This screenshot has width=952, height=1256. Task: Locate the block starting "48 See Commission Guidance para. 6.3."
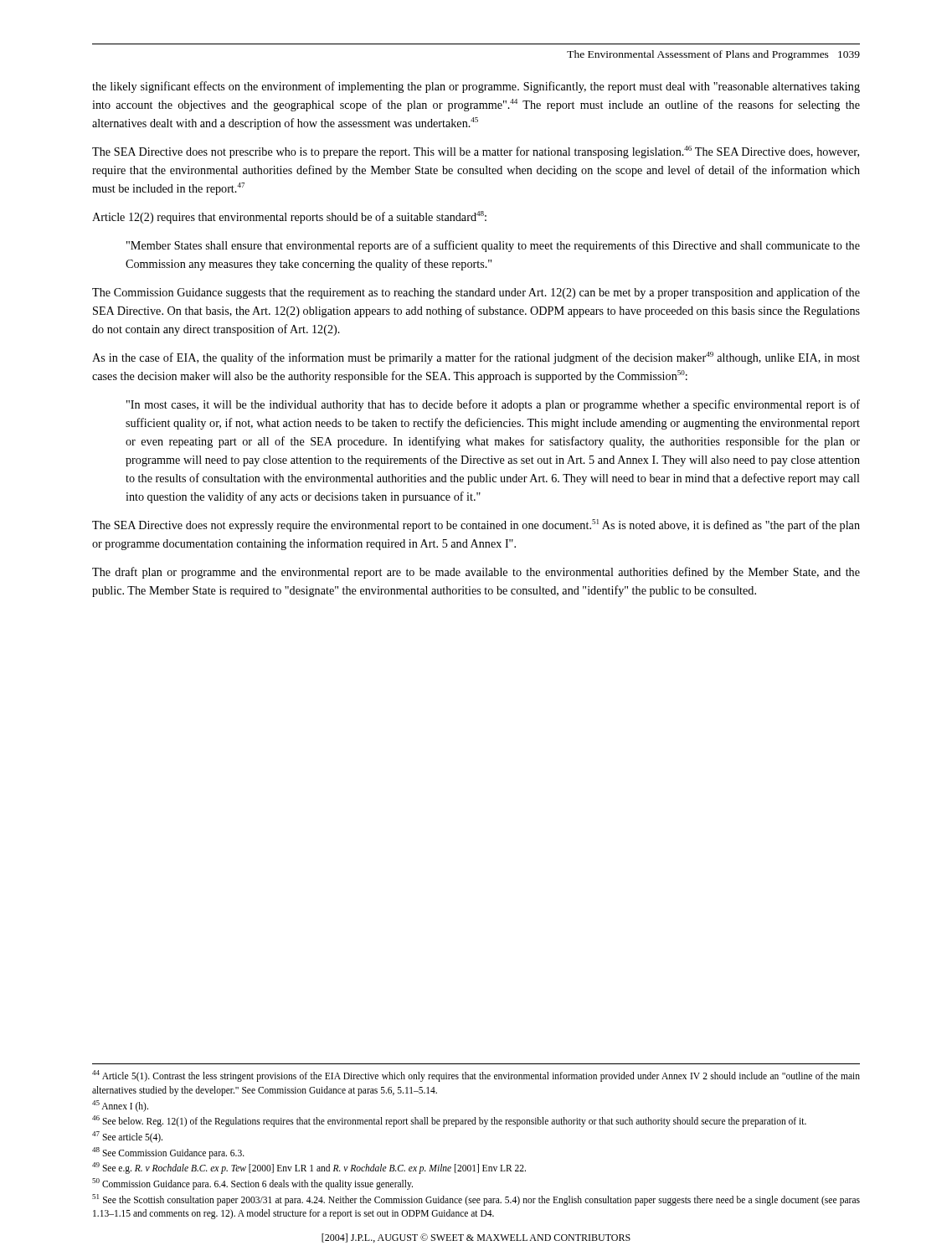(476, 1153)
